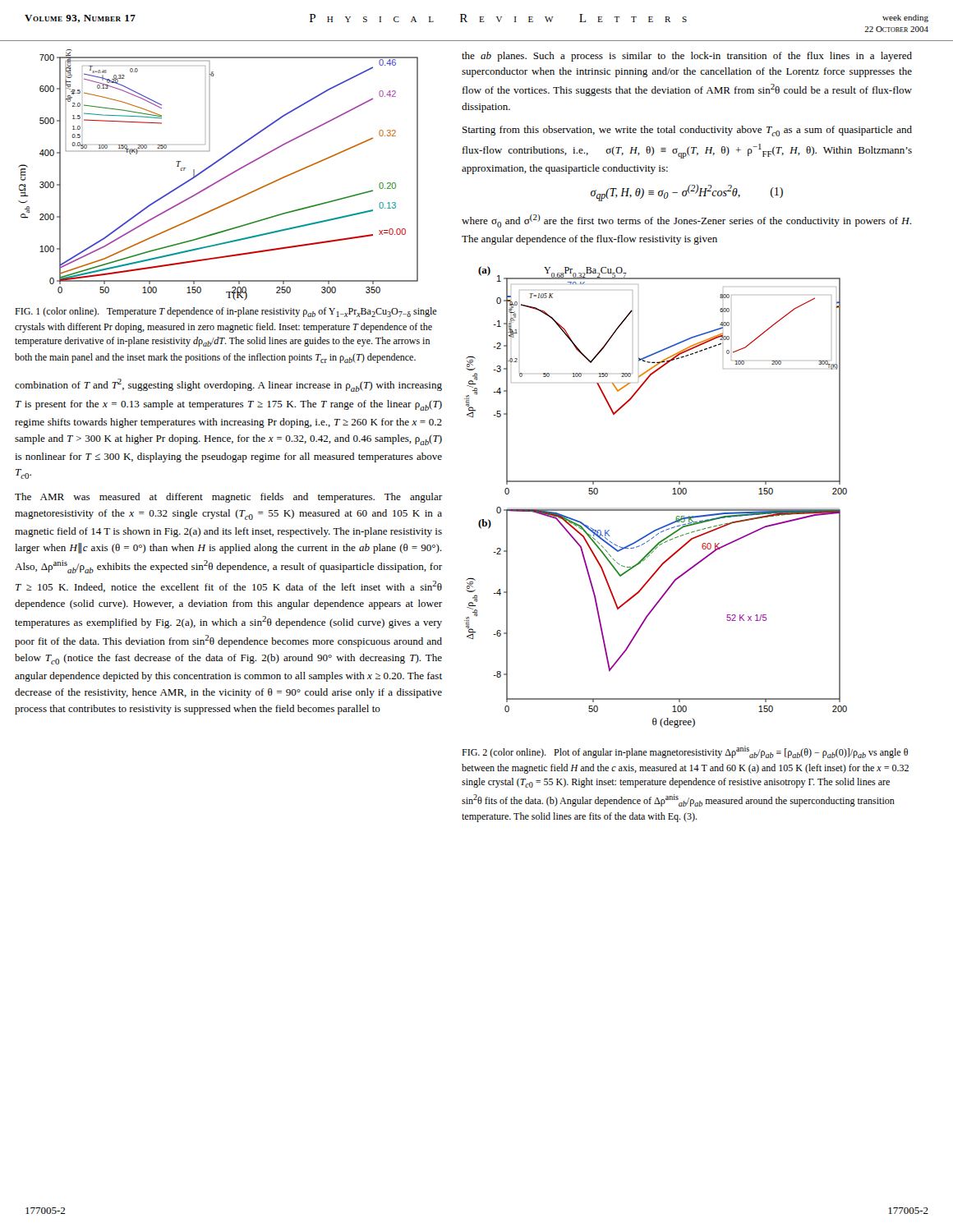This screenshot has height=1232, width=953.
Task: Locate the caption that reads "FIG. 1 (color online)."
Action: tap(226, 335)
